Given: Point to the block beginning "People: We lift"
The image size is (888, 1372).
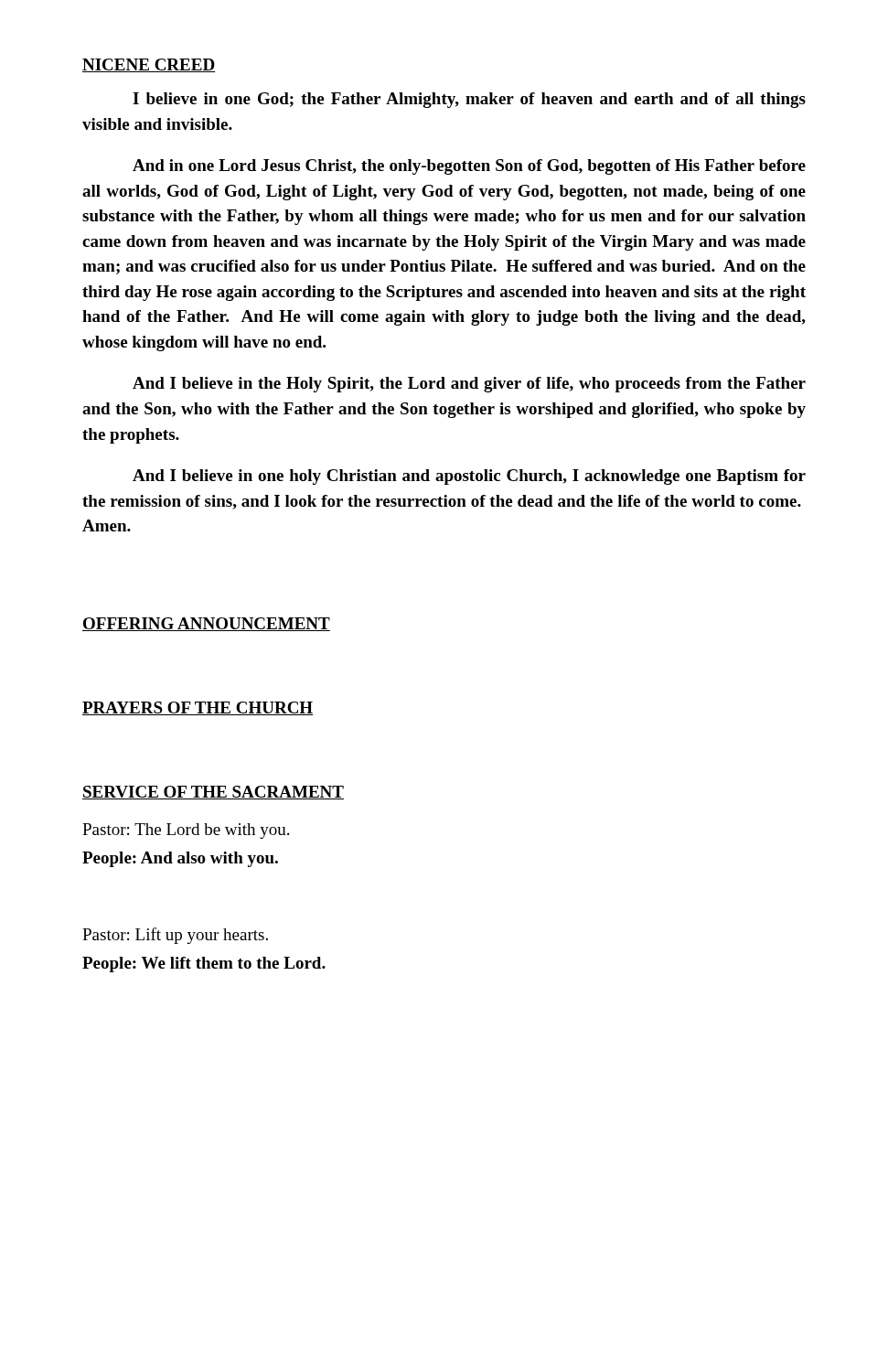Looking at the screenshot, I should click(x=204, y=963).
